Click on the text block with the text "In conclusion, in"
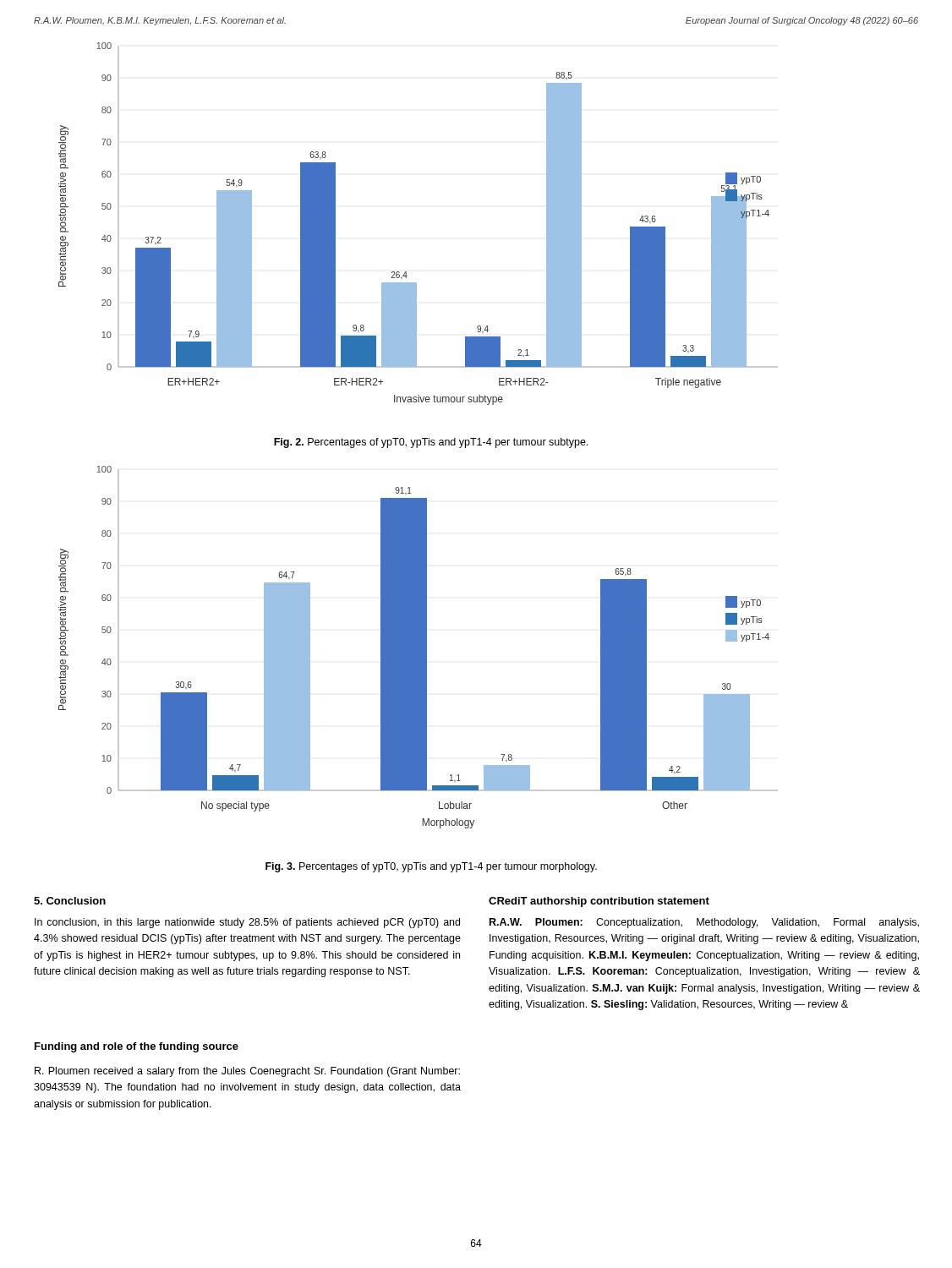This screenshot has width=952, height=1268. 247,947
